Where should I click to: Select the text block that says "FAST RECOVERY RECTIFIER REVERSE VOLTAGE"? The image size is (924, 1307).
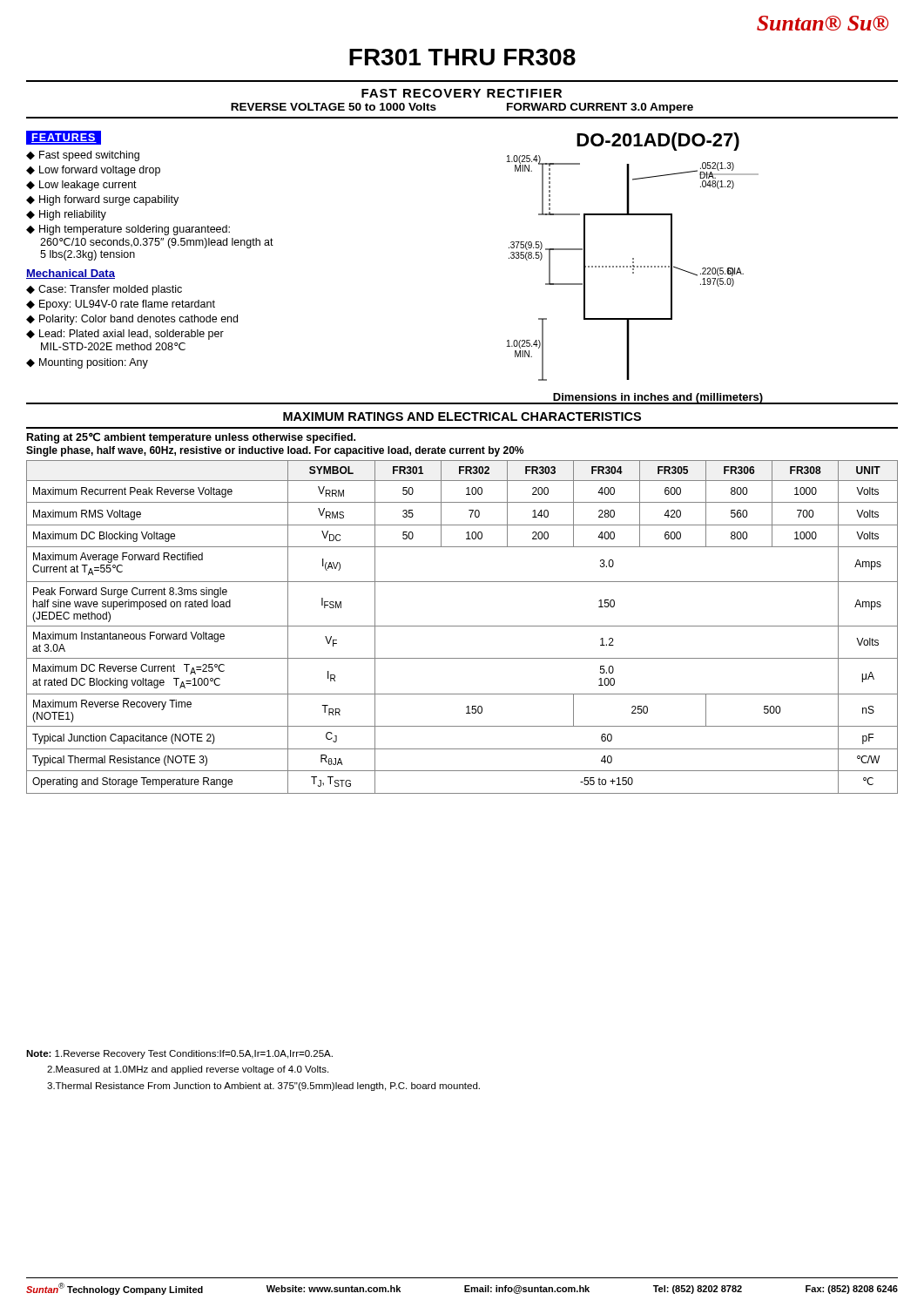pos(462,99)
